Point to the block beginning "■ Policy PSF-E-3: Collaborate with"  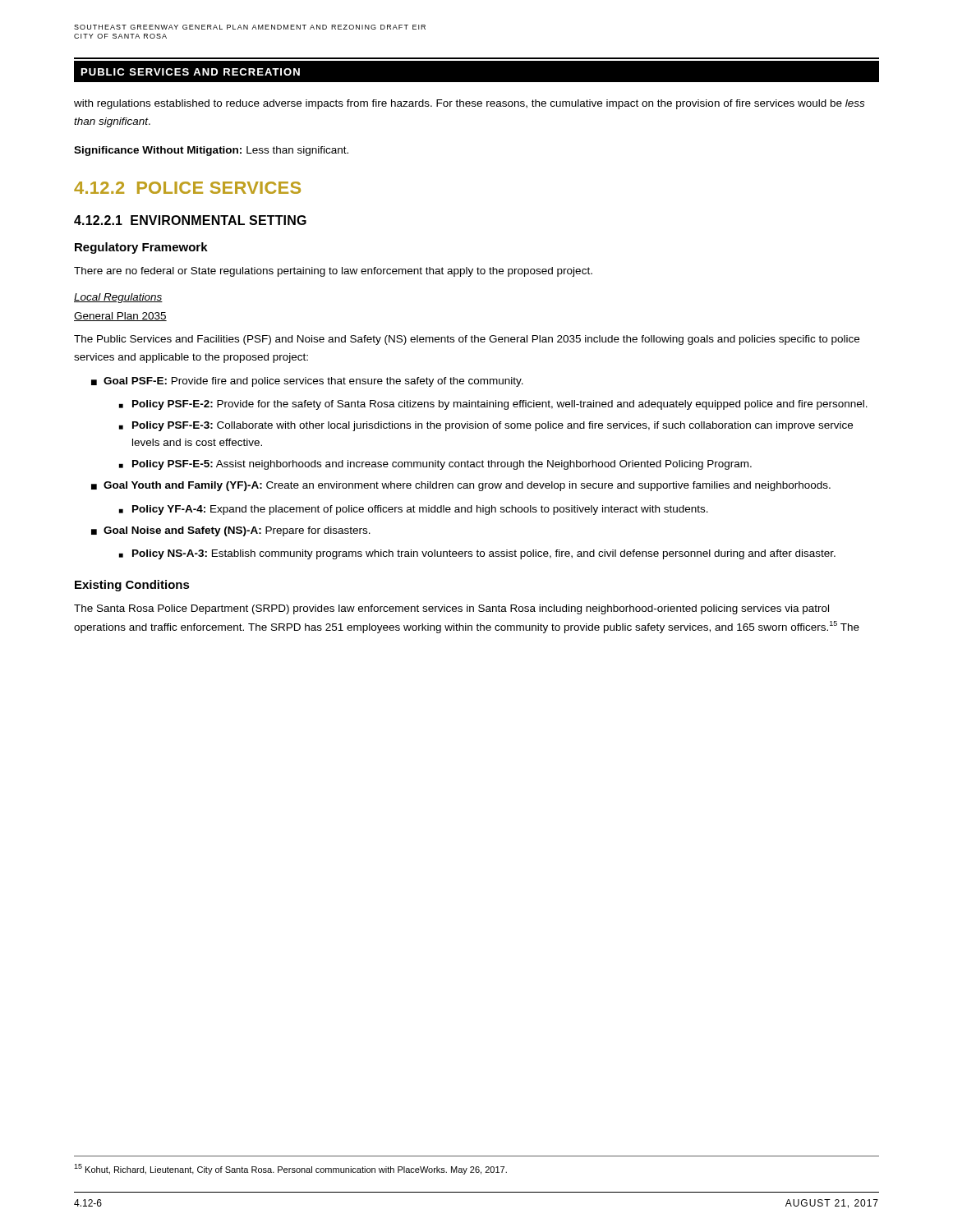[x=499, y=435]
